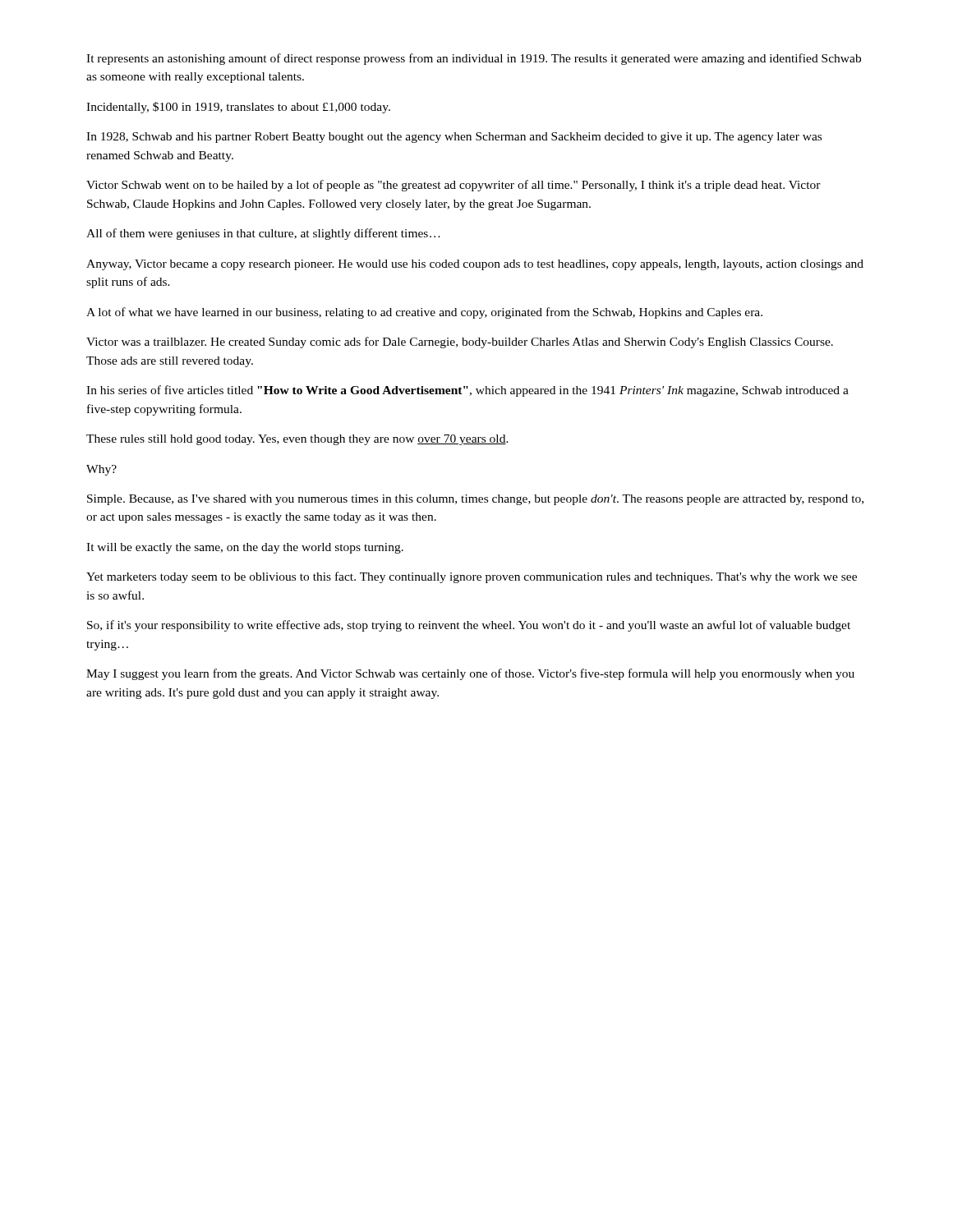Click the passage that begins "Victor was a trailblazer. He"
This screenshot has height=1232, width=953.
(460, 351)
